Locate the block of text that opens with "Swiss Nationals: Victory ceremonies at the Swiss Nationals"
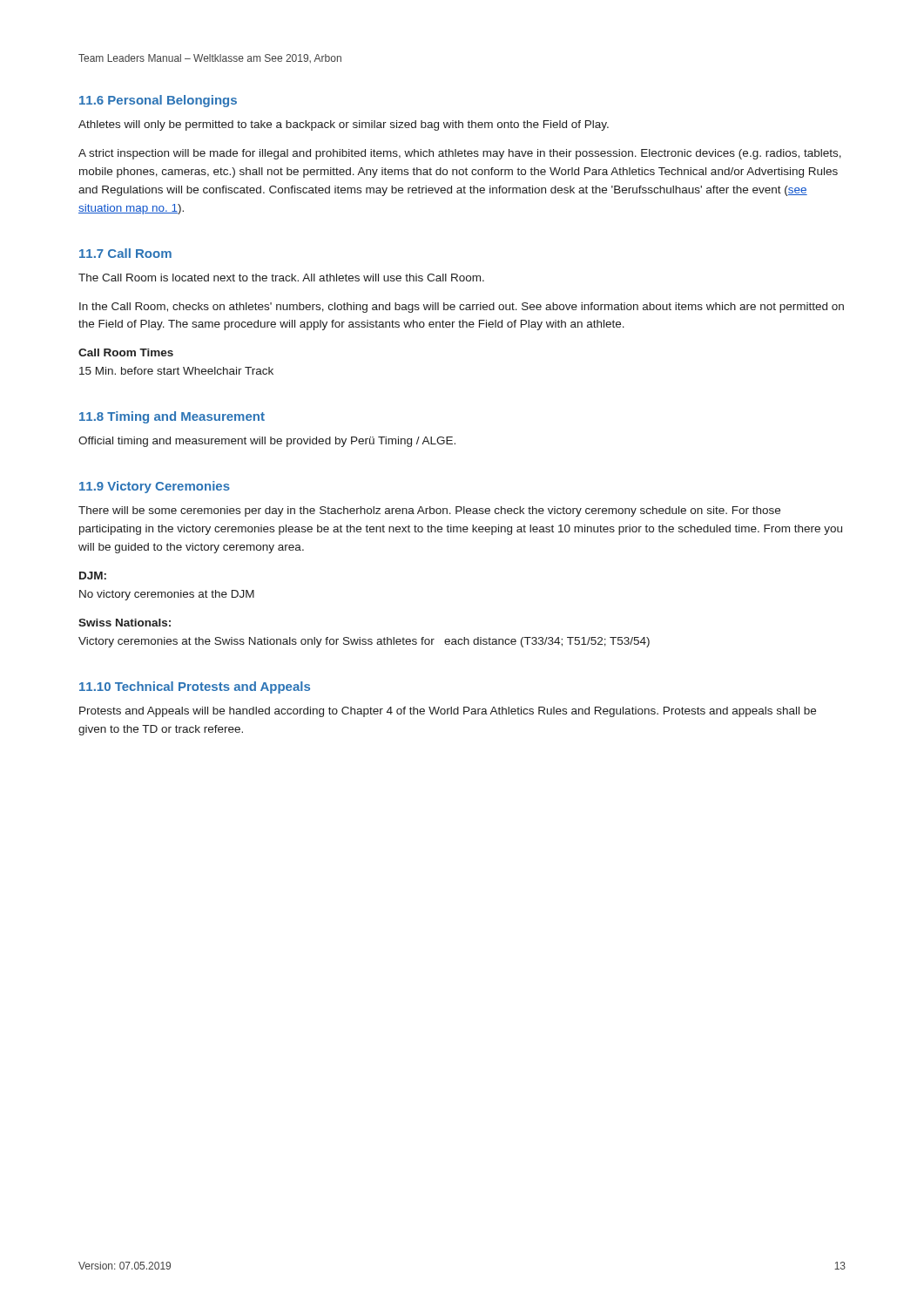This screenshot has width=924, height=1307. (x=364, y=631)
